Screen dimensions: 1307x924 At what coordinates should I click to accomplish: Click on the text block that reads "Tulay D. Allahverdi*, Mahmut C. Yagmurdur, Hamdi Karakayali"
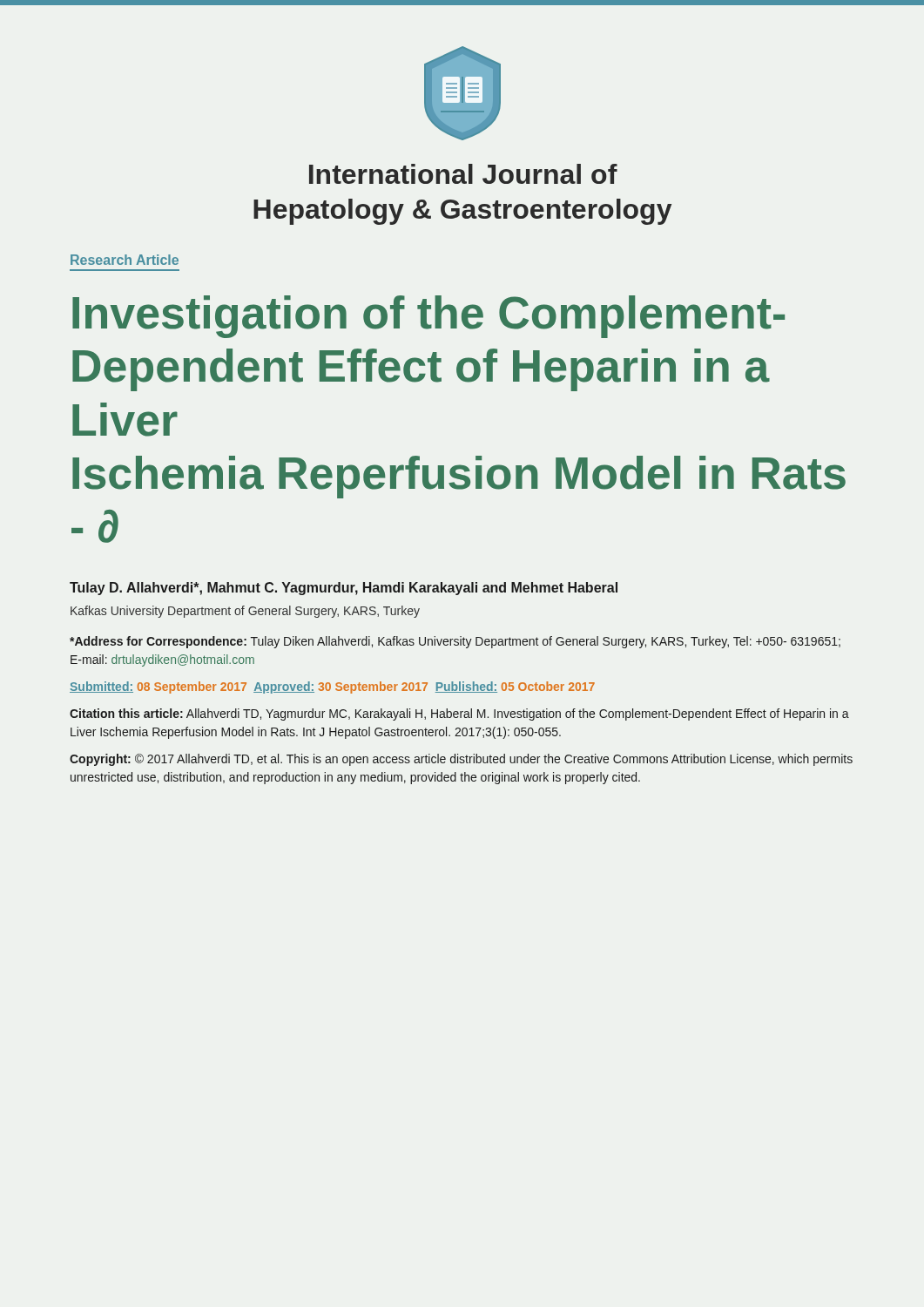point(344,588)
